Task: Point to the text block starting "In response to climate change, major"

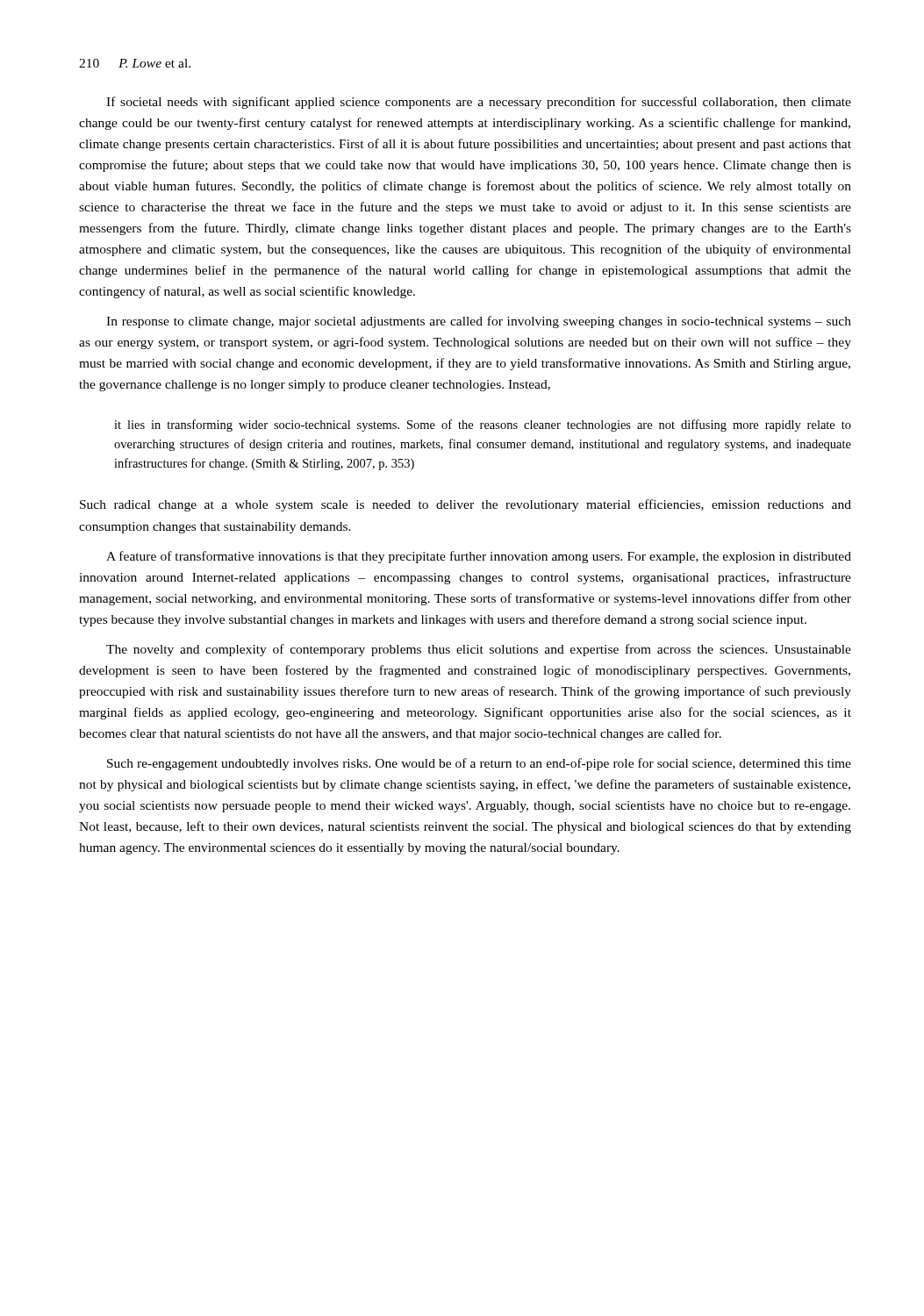Action: [x=465, y=353]
